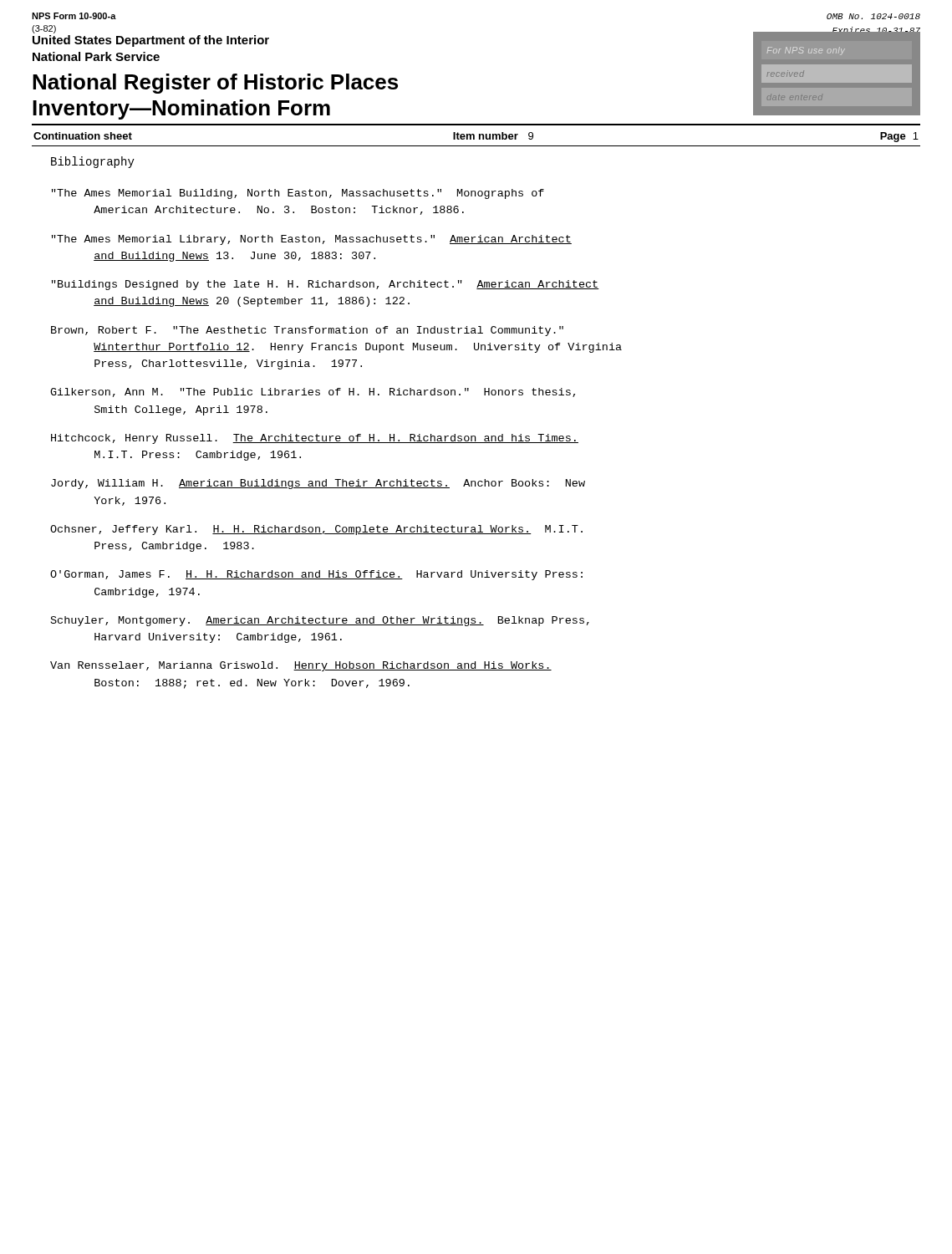Viewport: 952px width, 1254px height.
Task: Click on the table containing "Continuation sheet Item number"
Action: pos(476,135)
